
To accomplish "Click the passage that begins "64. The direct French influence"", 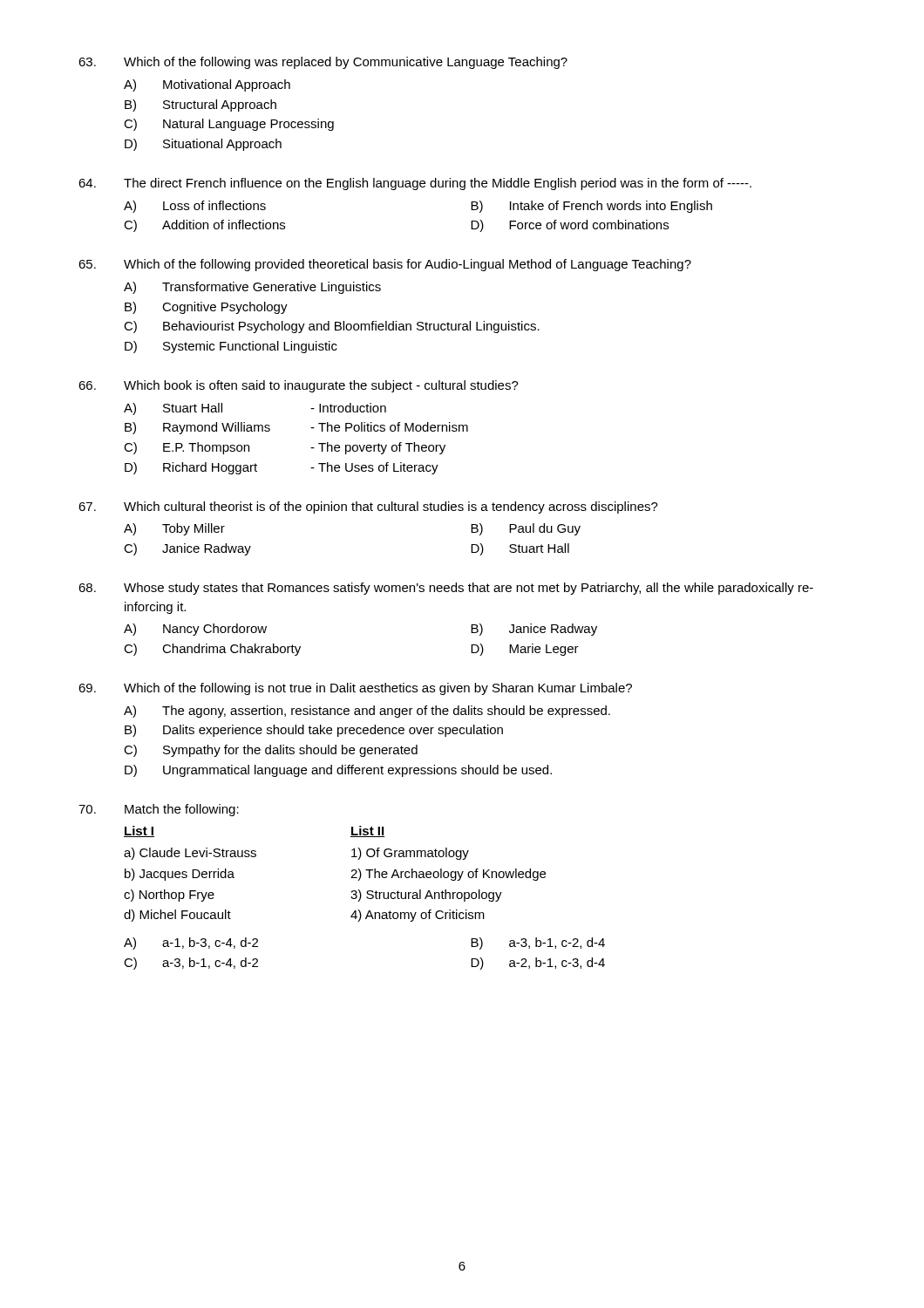I will [462, 204].
